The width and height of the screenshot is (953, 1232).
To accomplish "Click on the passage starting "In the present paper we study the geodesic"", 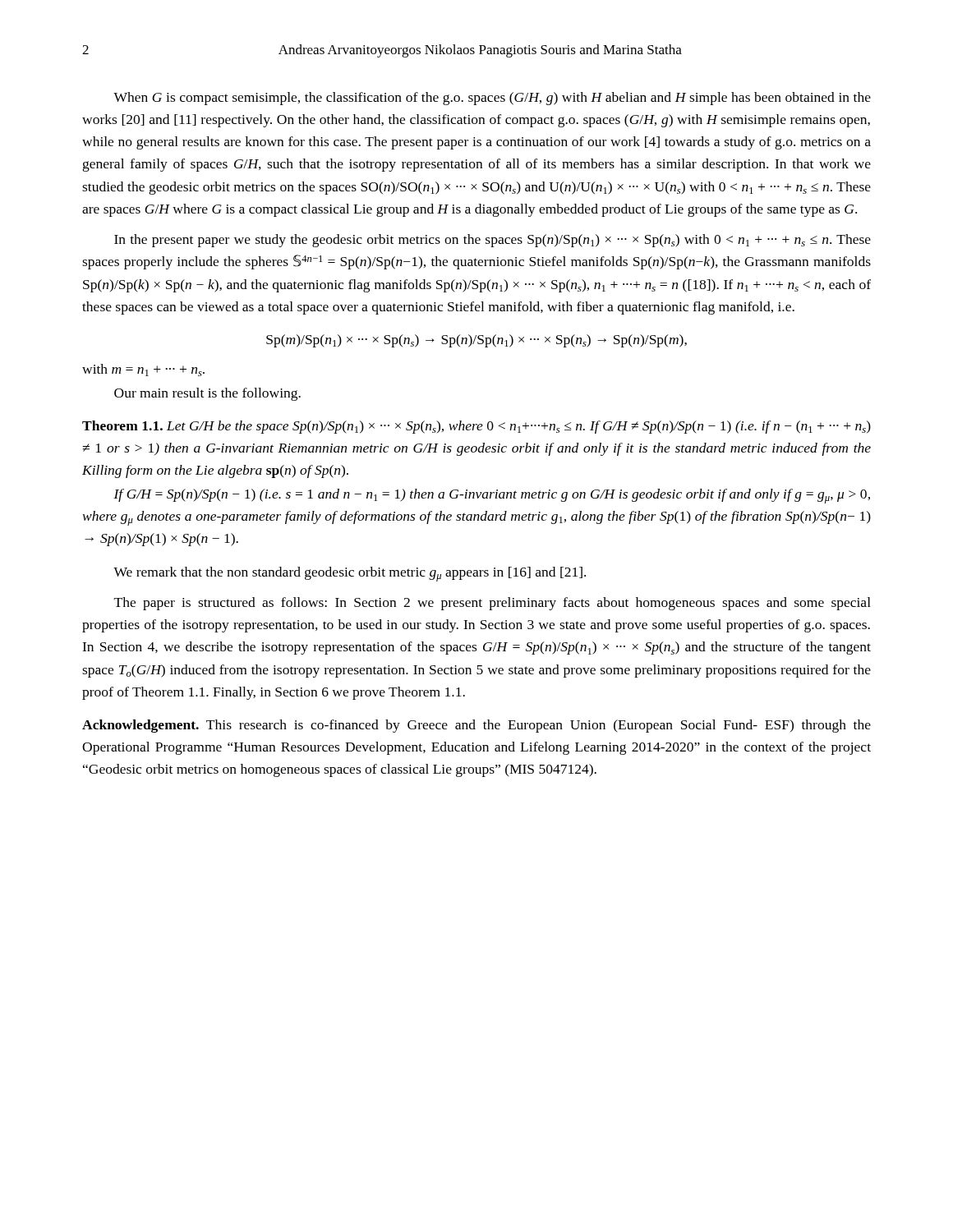I will 476,273.
